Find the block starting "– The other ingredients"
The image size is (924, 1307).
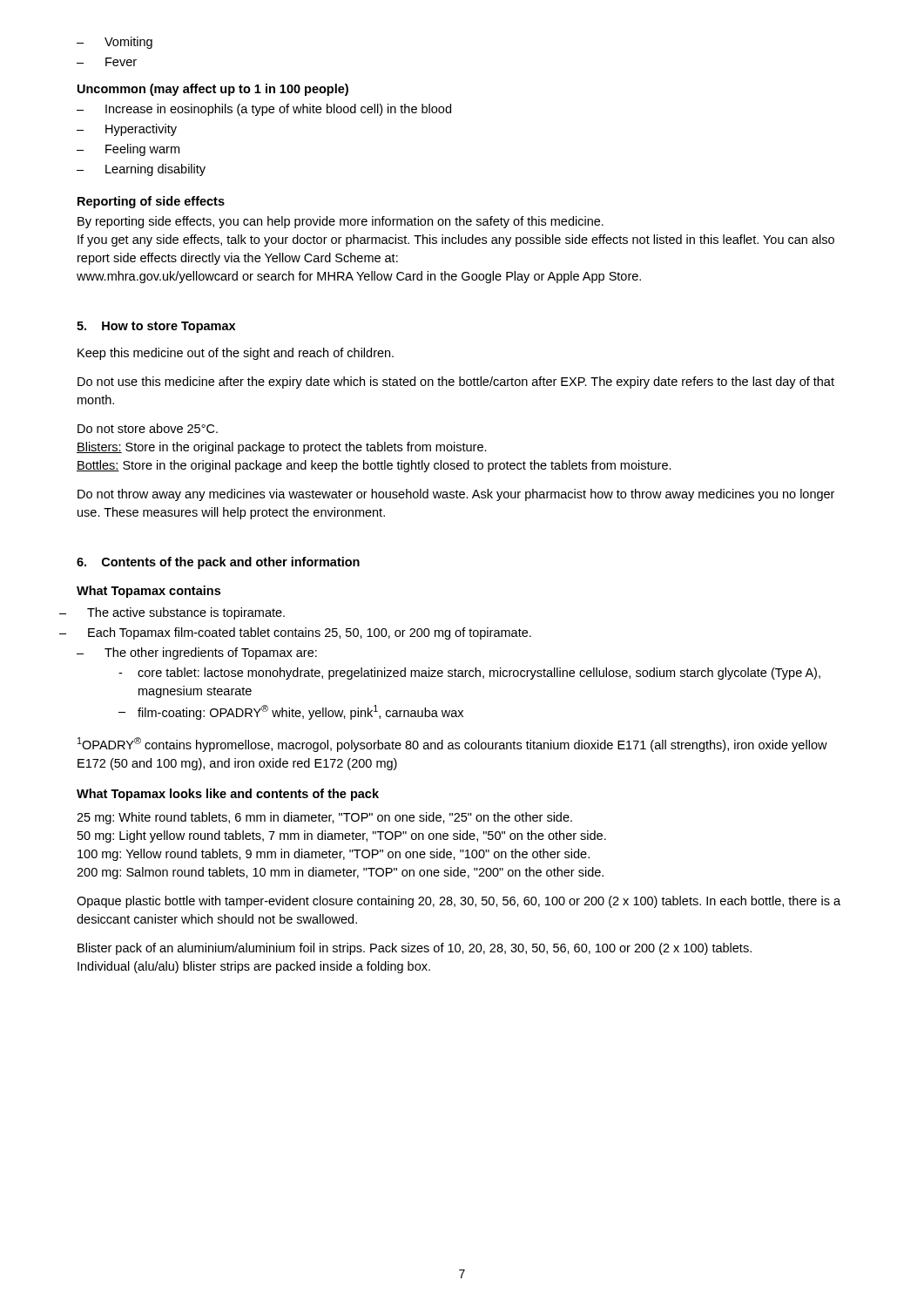coord(197,653)
